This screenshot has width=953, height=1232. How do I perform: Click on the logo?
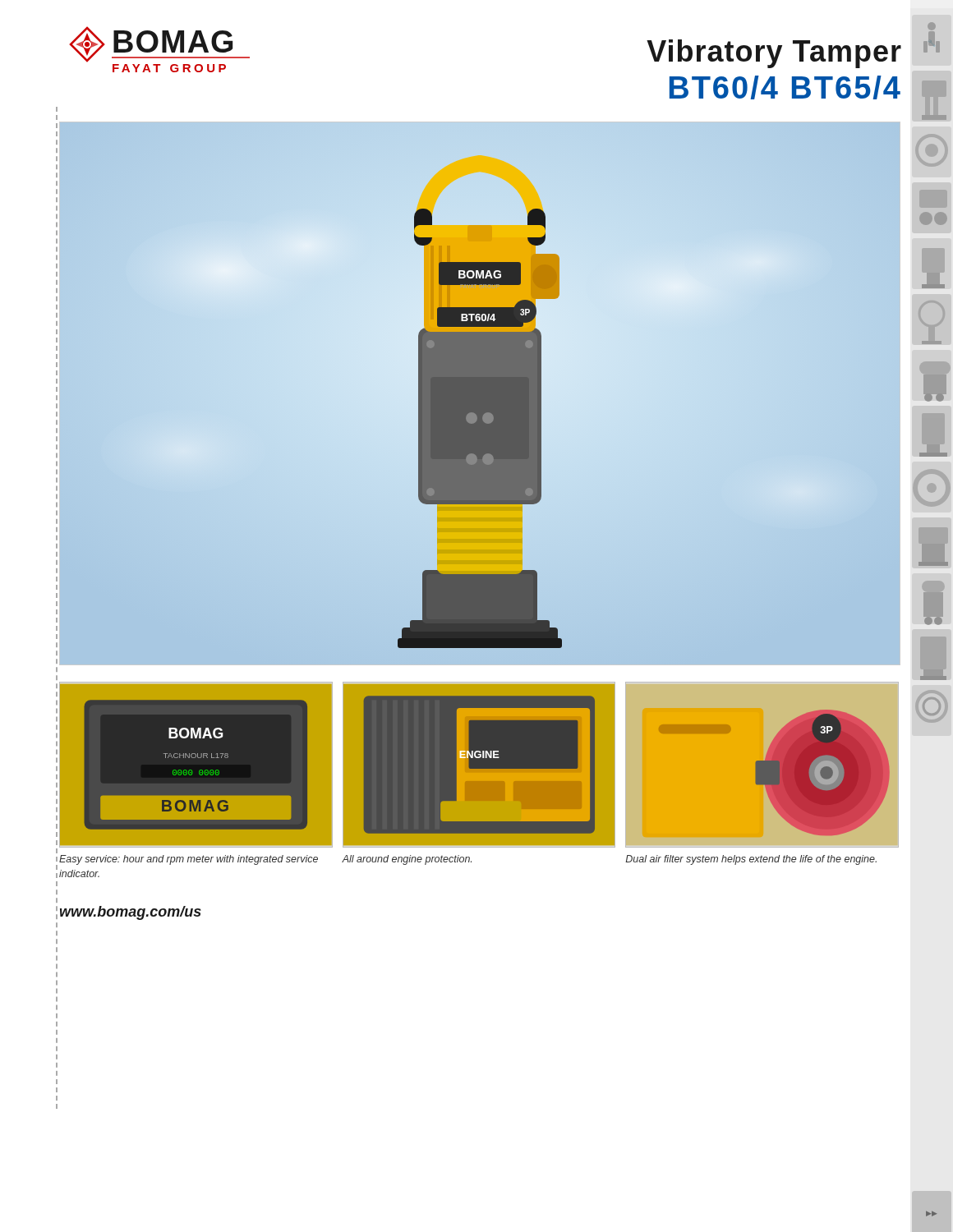(154, 62)
